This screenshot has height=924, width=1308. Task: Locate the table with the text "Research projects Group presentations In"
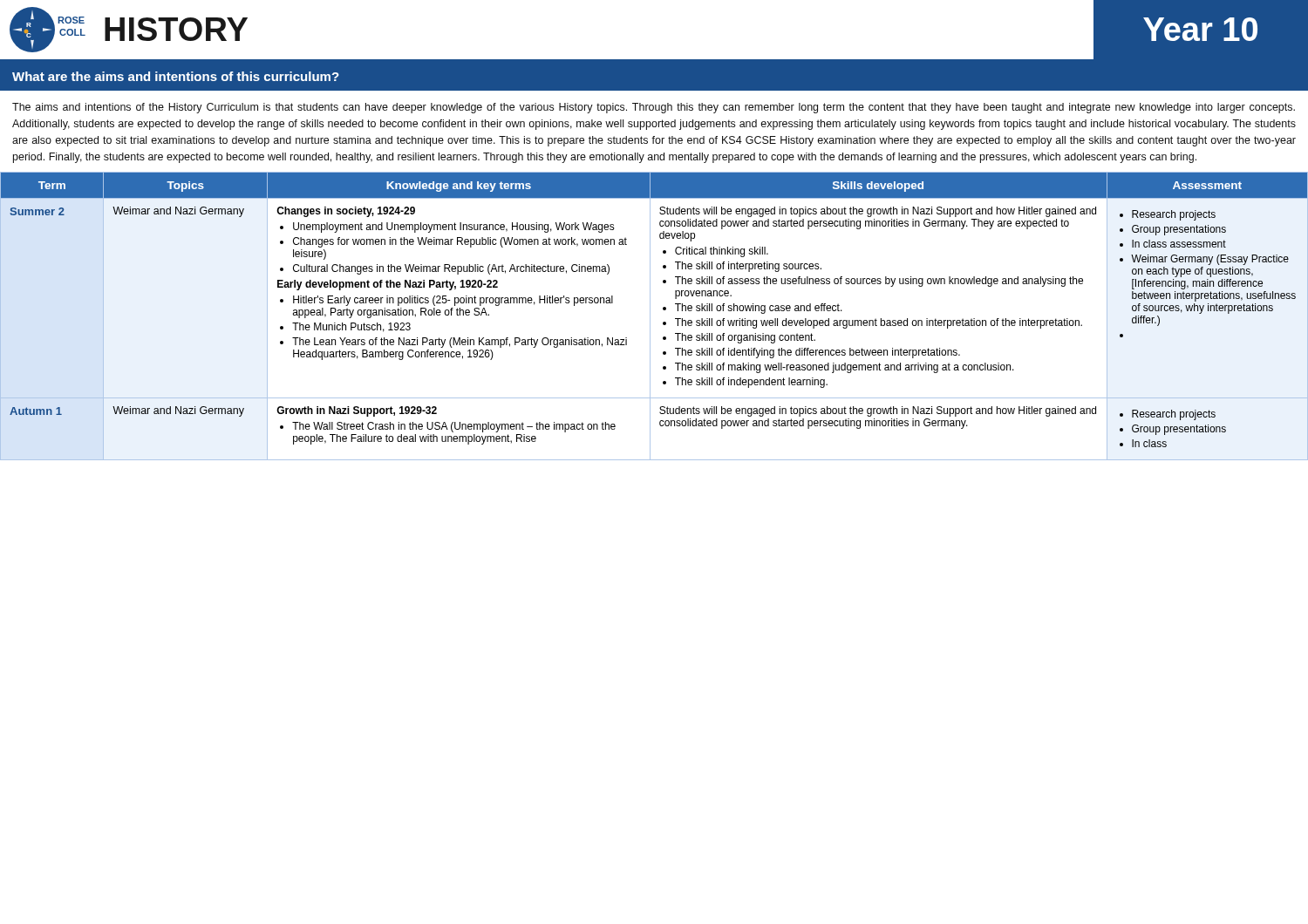pyautogui.click(x=654, y=316)
